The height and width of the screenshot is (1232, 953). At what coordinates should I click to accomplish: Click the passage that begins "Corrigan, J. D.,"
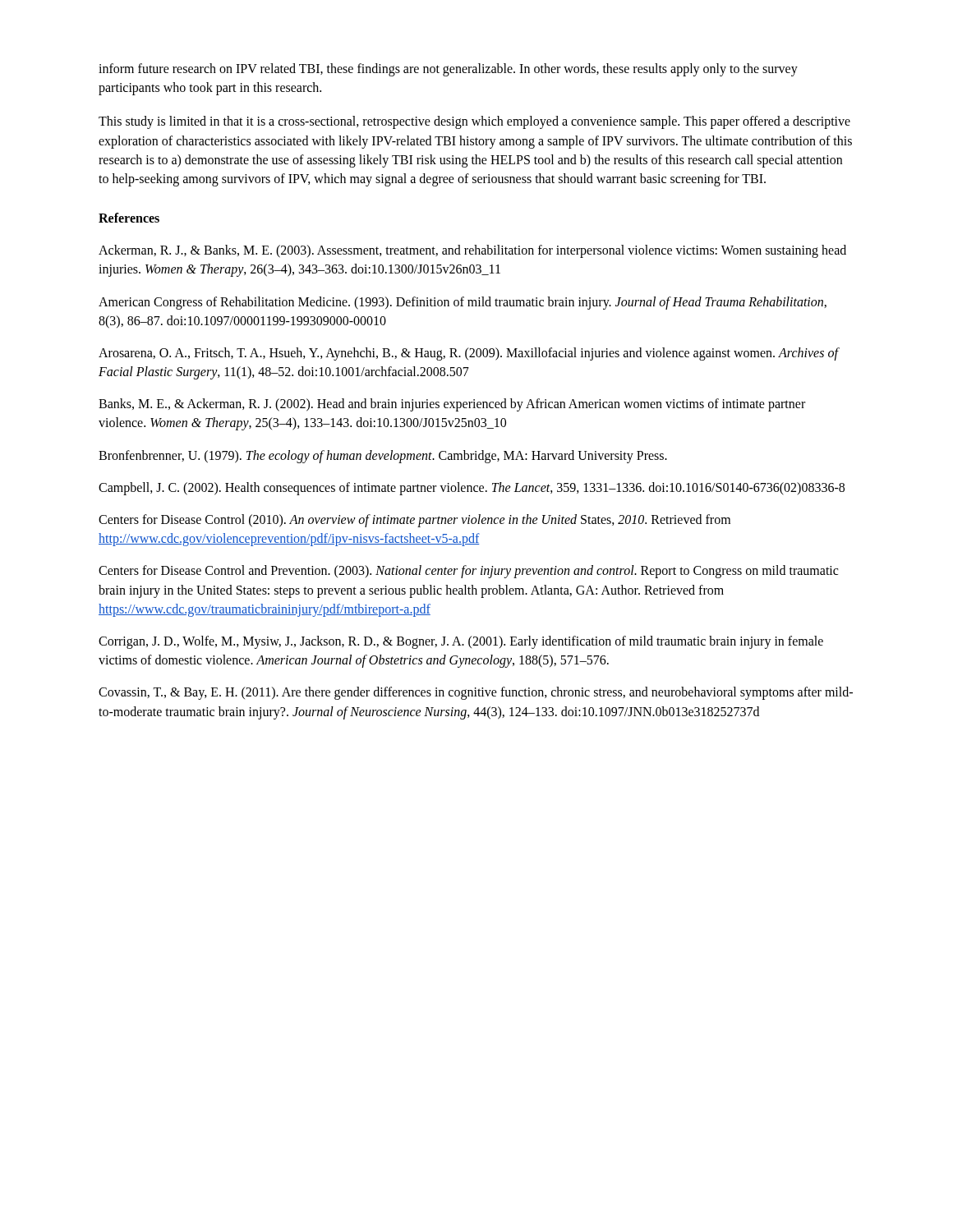tap(461, 650)
